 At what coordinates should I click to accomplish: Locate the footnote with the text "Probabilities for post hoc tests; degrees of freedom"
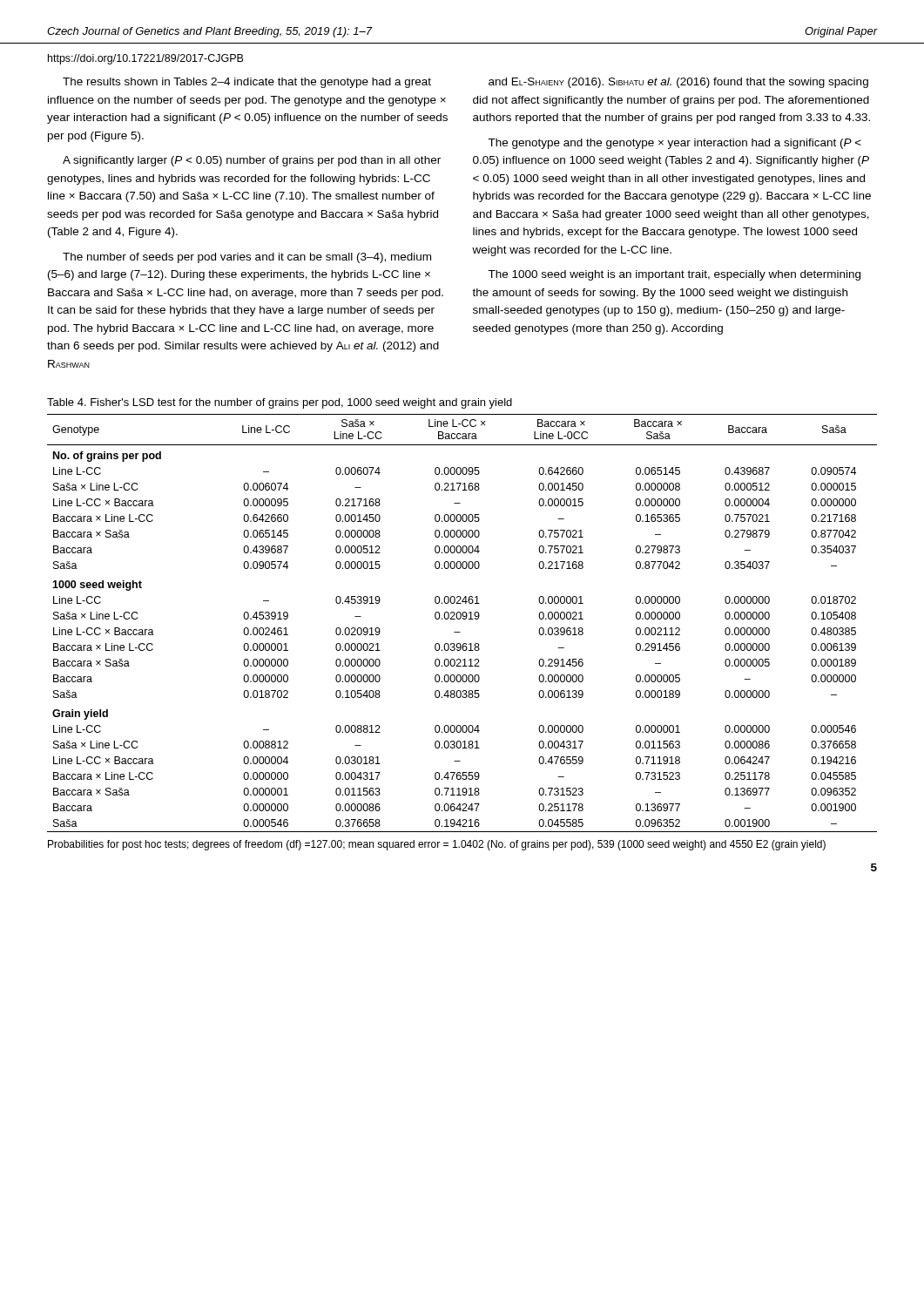[x=437, y=845]
